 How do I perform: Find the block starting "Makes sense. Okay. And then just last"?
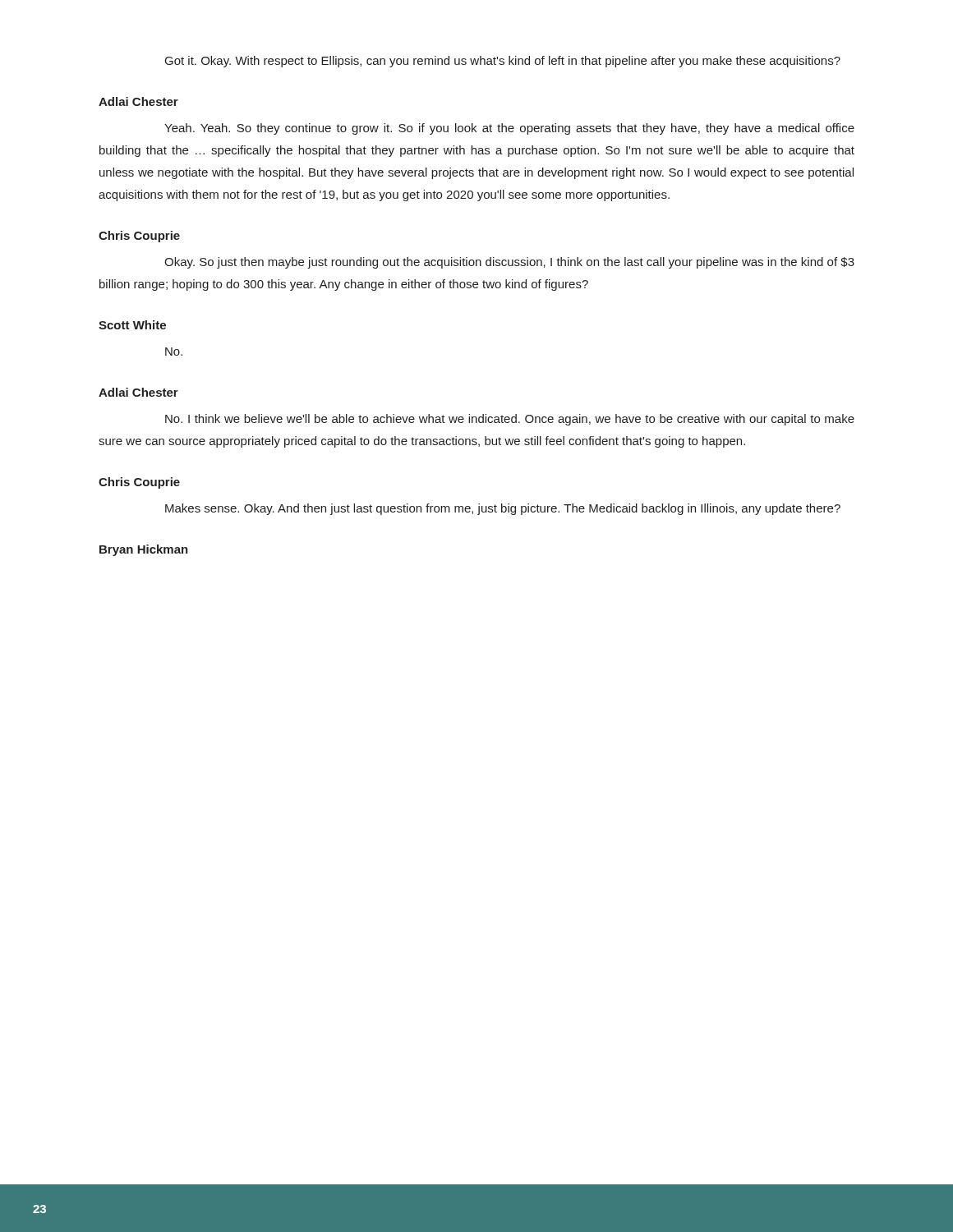point(502,508)
